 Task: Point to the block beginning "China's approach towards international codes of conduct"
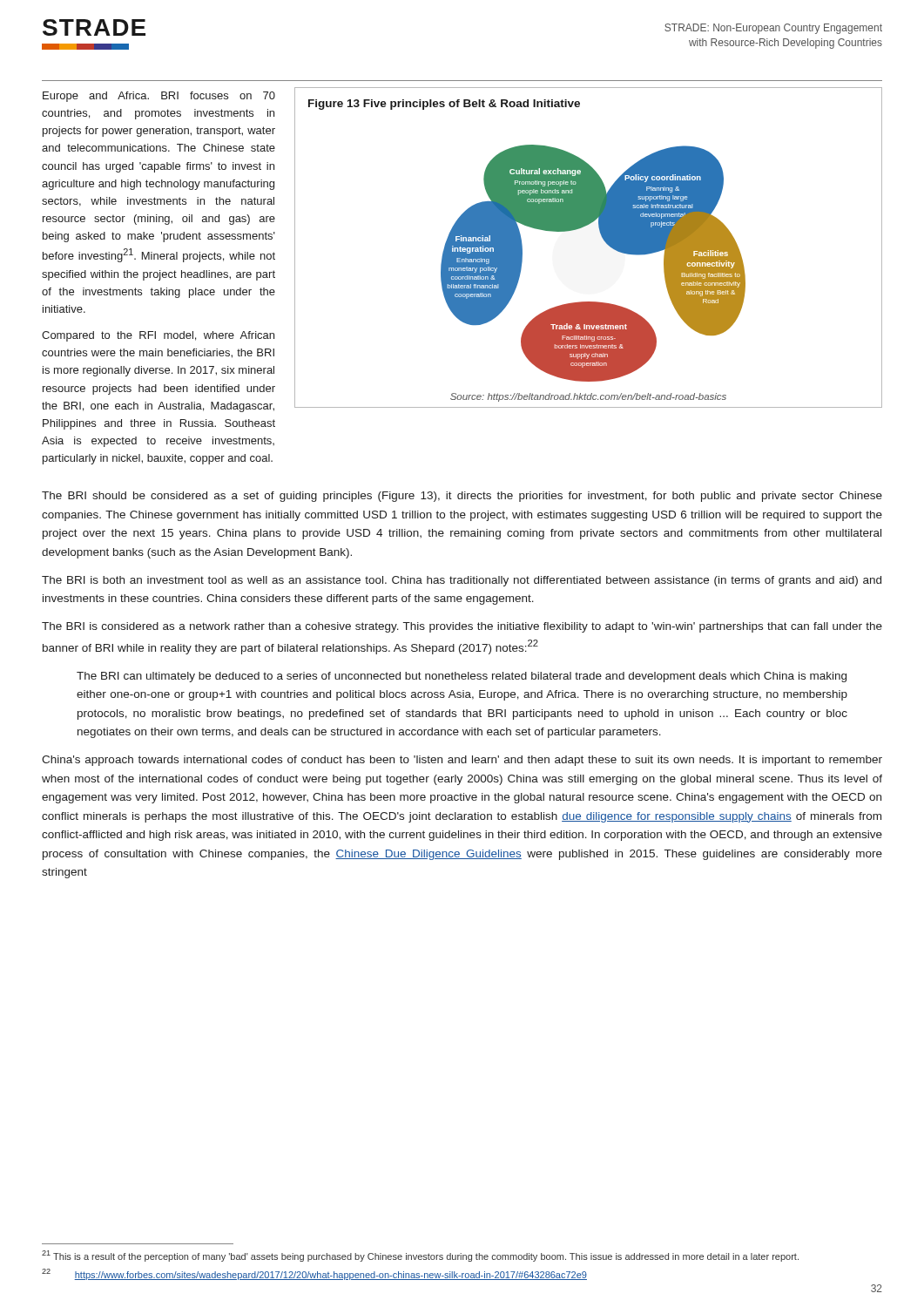pyautogui.click(x=462, y=816)
